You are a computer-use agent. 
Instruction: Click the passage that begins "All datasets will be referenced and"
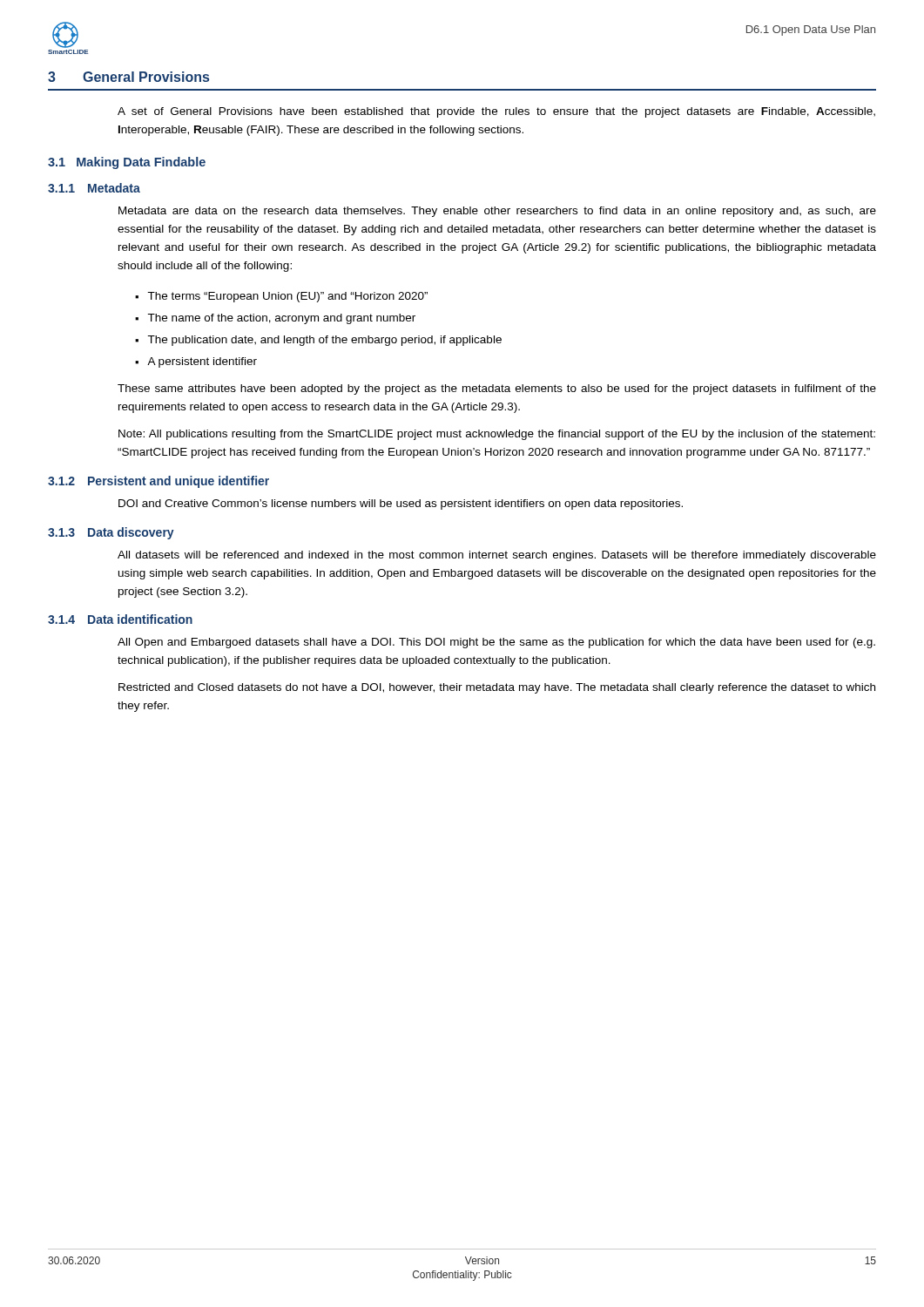(x=497, y=573)
